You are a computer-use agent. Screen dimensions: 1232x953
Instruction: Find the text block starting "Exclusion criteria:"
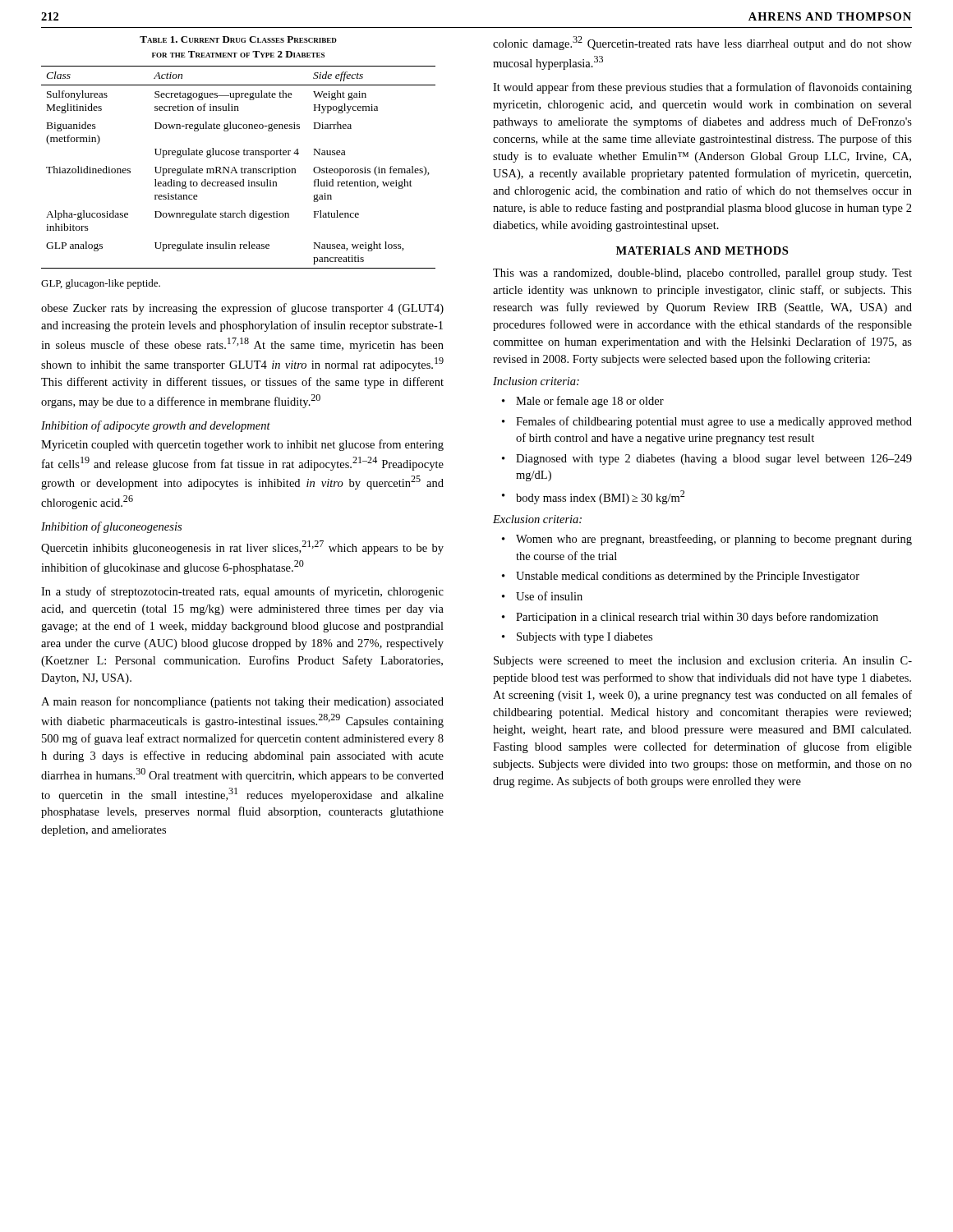point(538,519)
